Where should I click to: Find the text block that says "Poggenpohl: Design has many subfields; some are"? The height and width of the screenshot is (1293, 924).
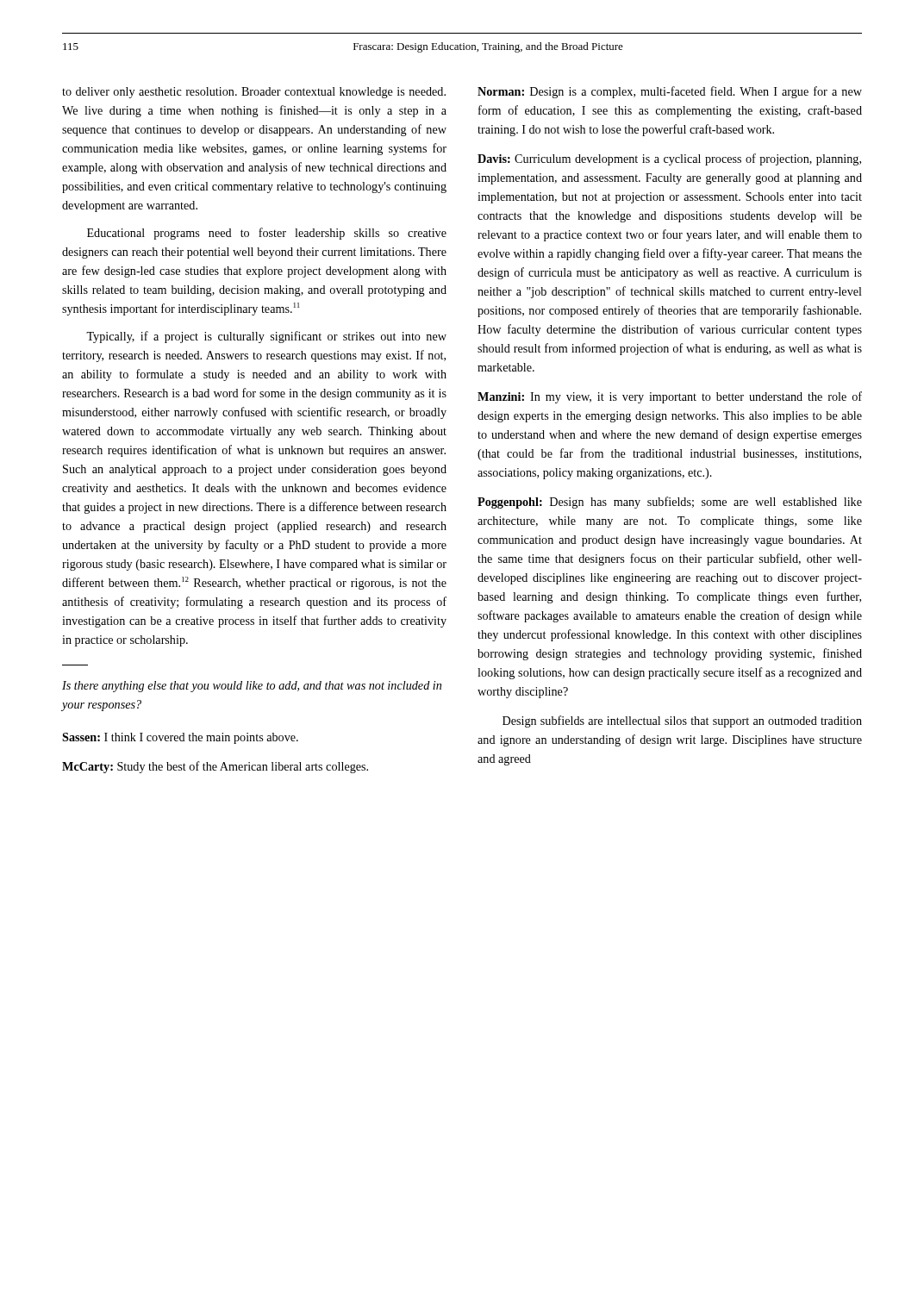(670, 597)
